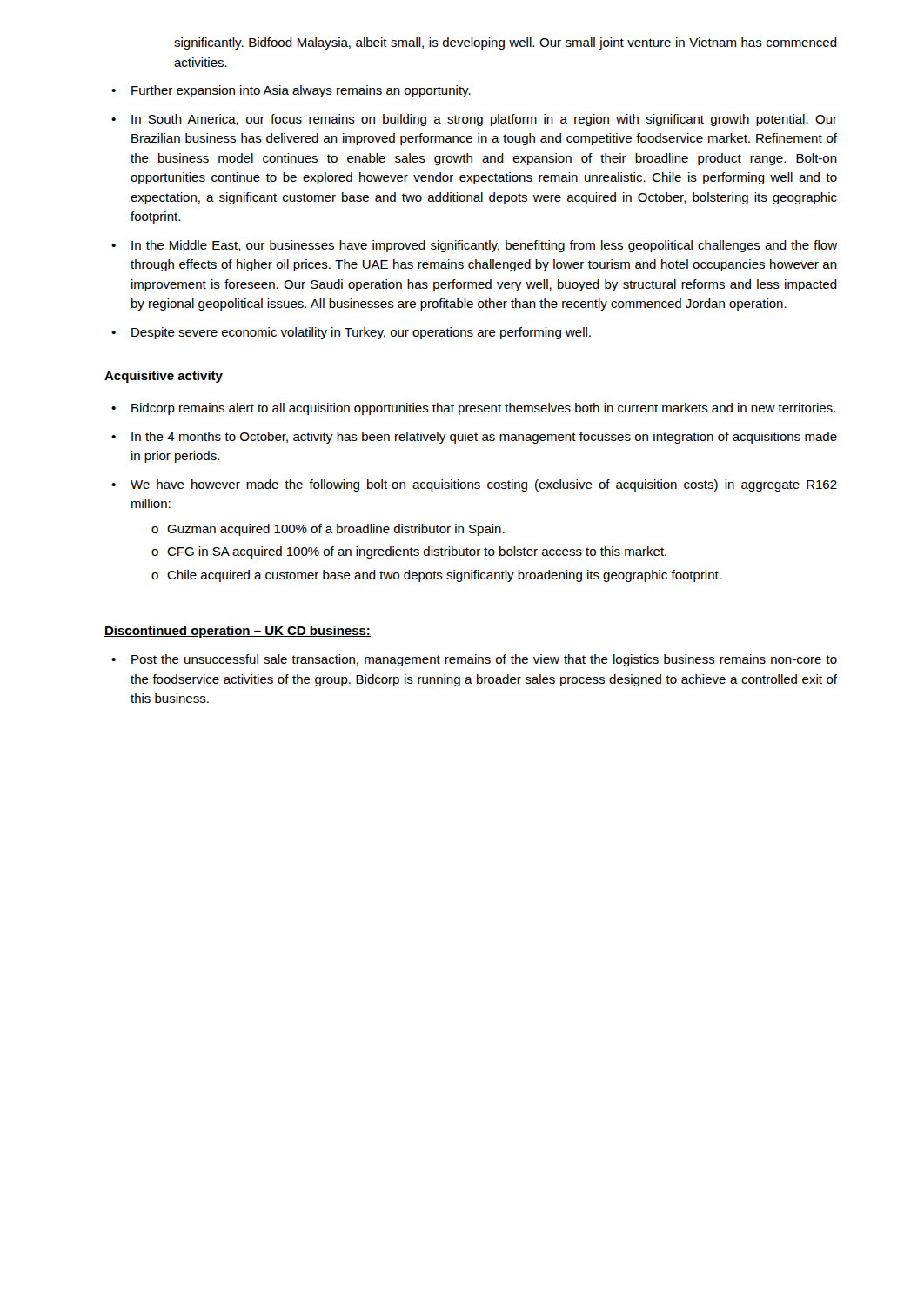
Task: Click on the element starting "Bidcorp remains alert to"
Action: pos(483,408)
